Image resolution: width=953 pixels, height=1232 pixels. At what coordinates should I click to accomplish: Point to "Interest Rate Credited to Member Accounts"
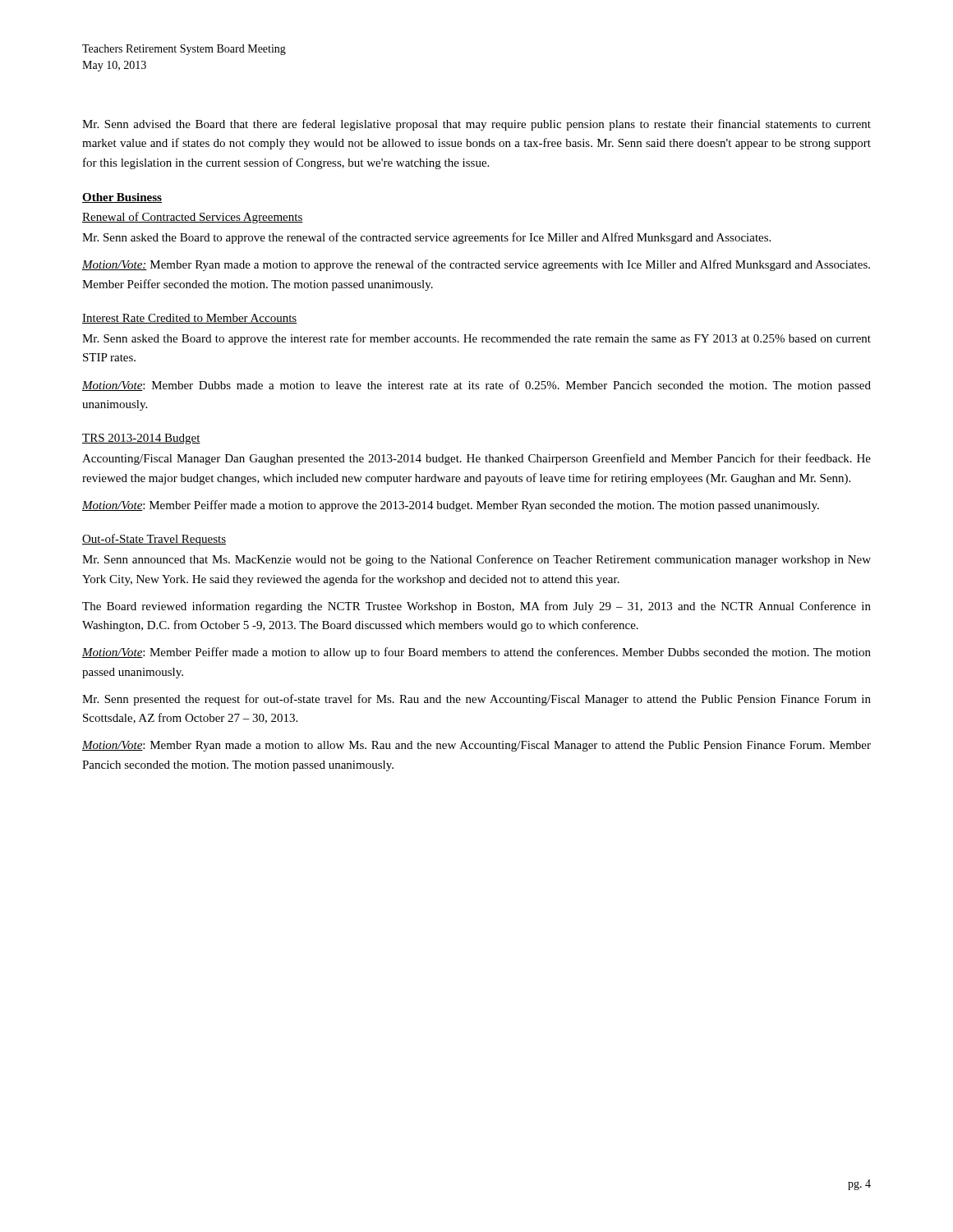(x=189, y=318)
